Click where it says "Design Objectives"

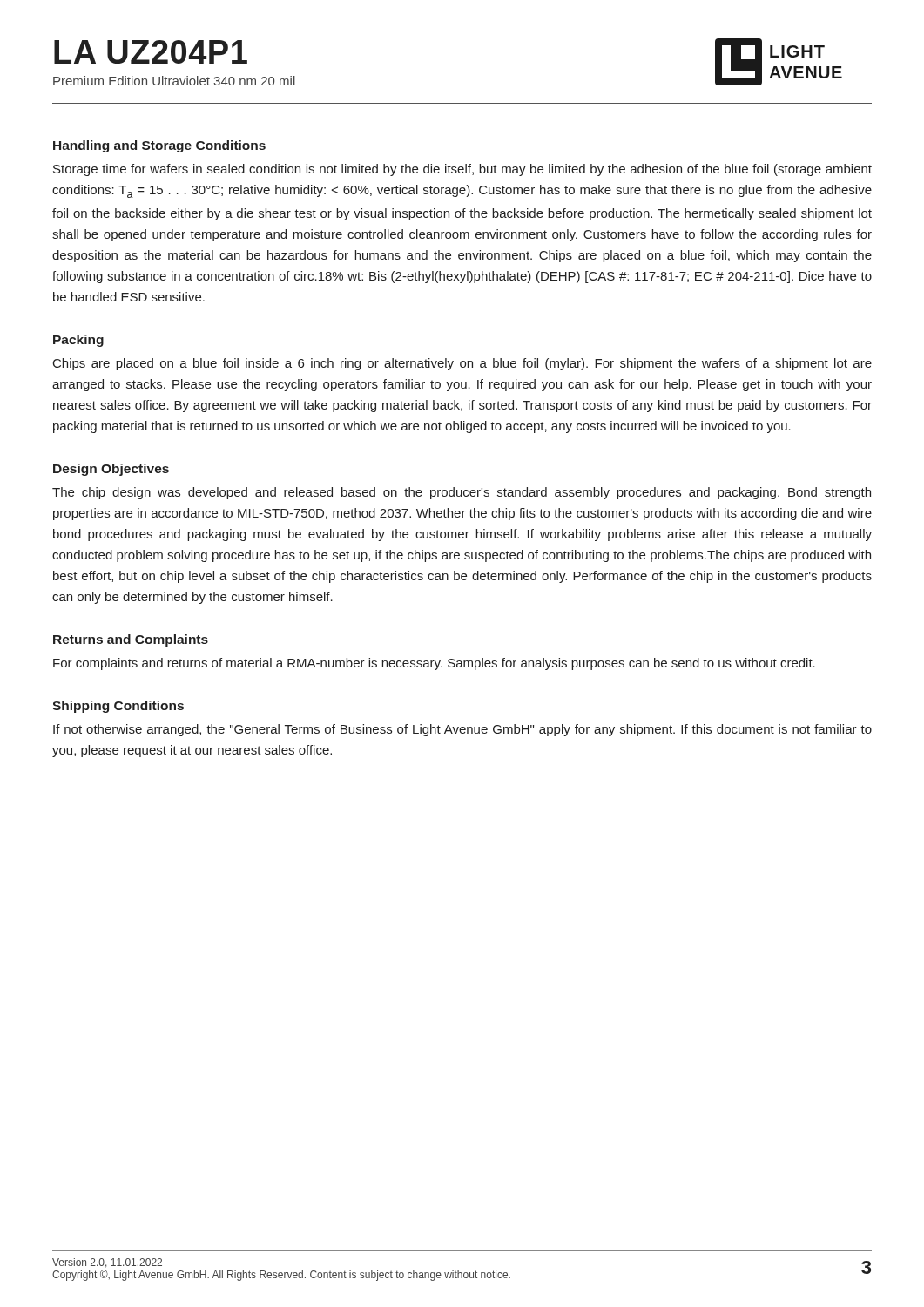coord(111,468)
